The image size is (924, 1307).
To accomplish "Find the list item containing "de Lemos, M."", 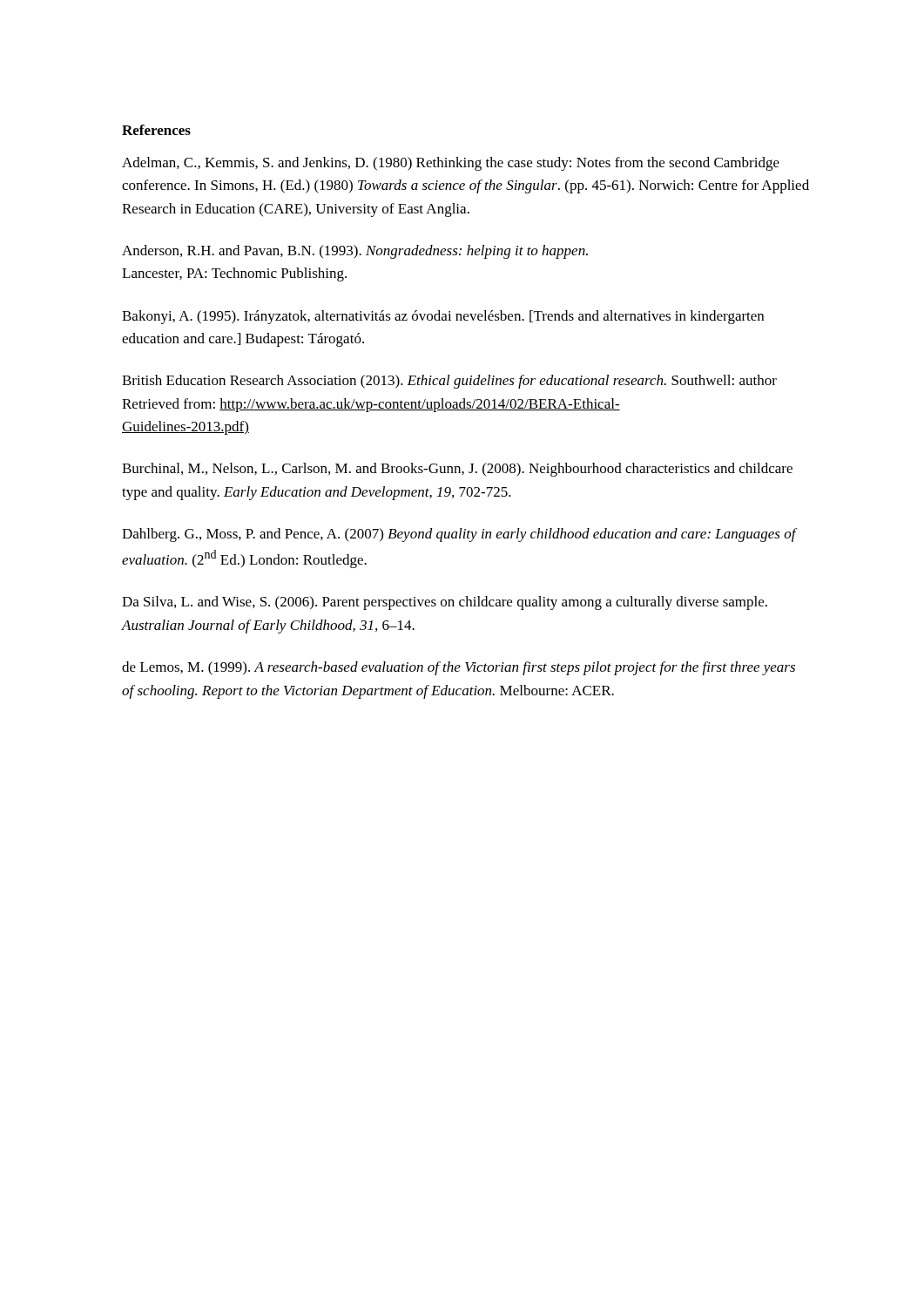I will pos(459,679).
